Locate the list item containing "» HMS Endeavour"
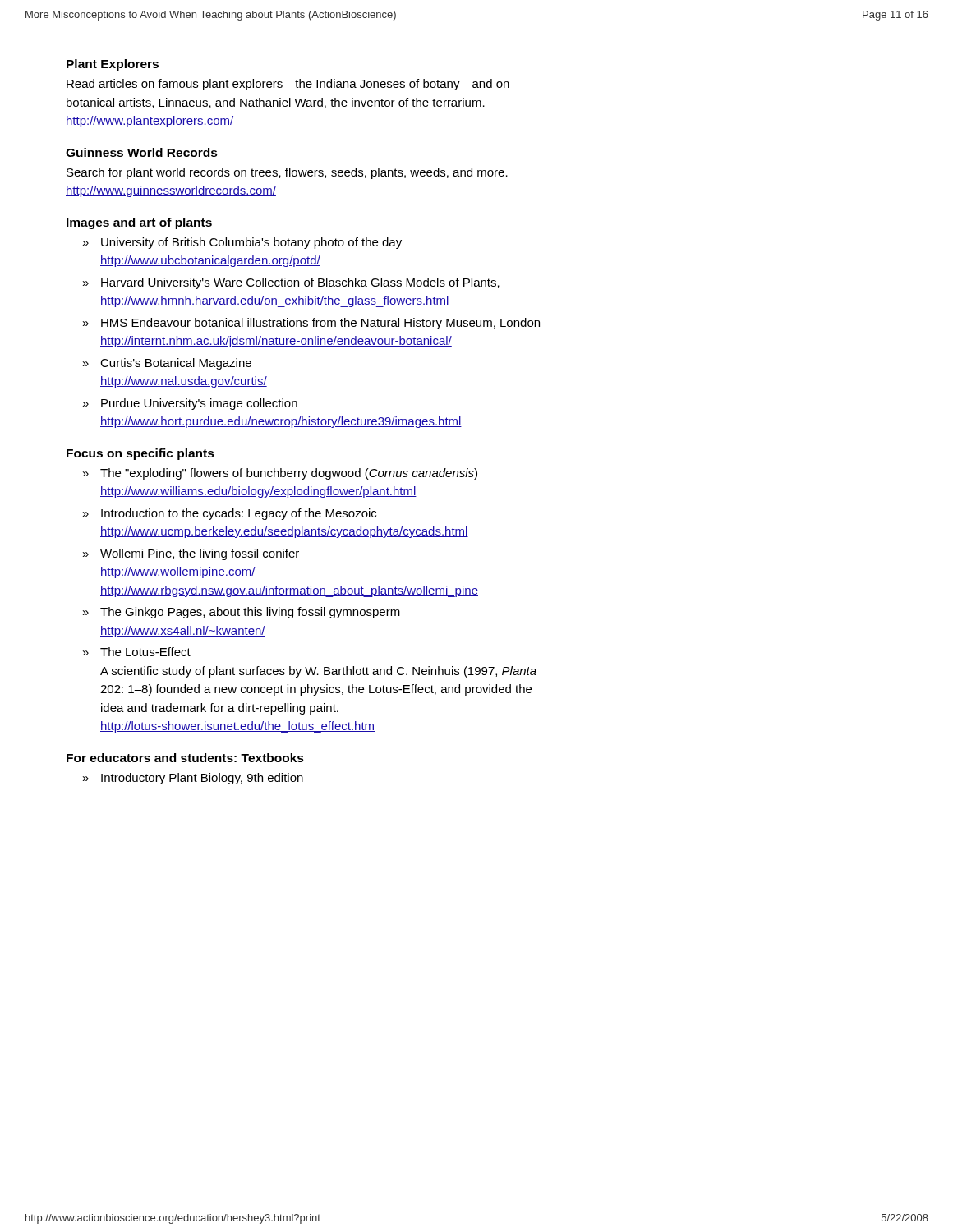 [x=485, y=332]
